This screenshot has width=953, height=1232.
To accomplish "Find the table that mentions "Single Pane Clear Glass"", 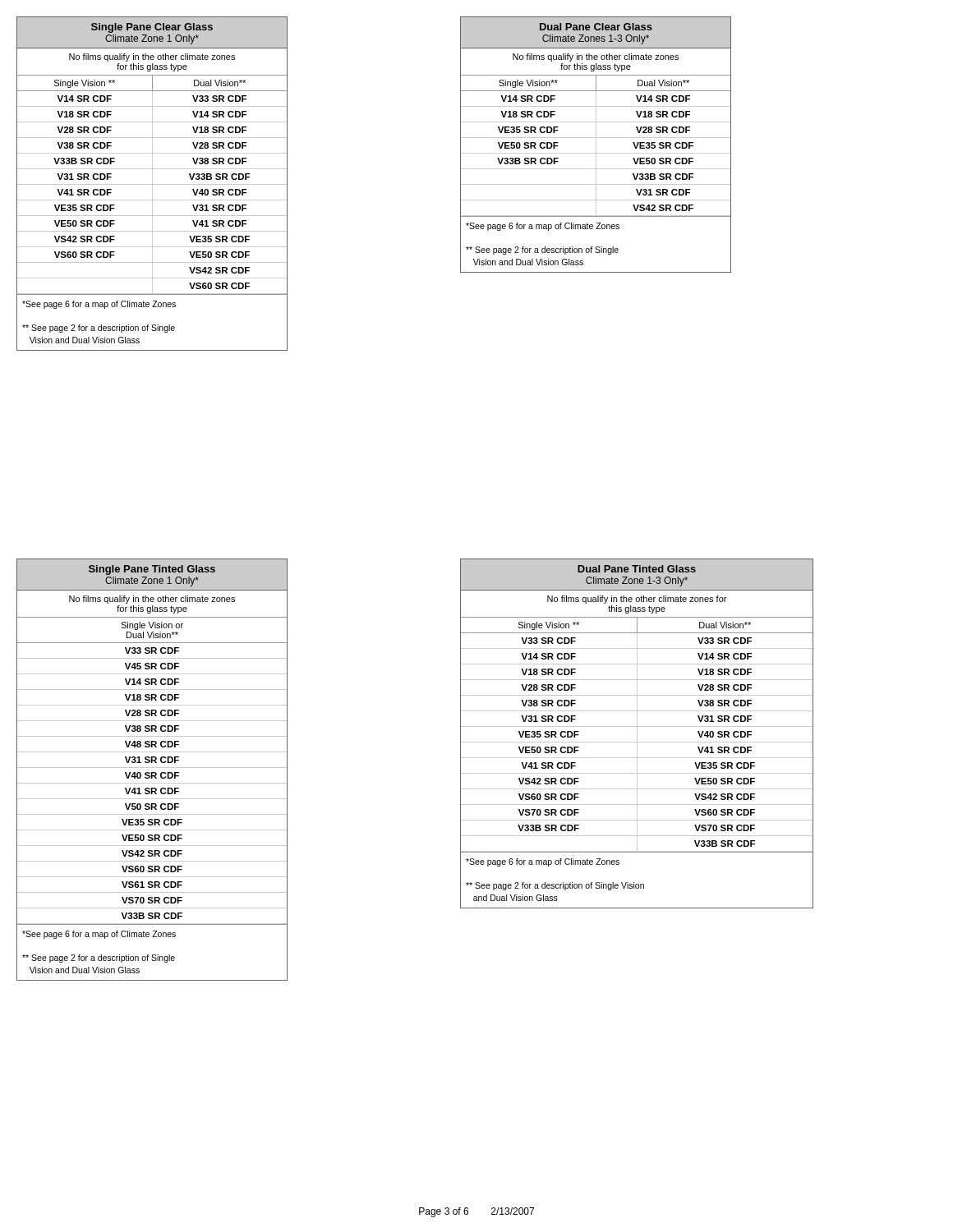I will pos(152,183).
